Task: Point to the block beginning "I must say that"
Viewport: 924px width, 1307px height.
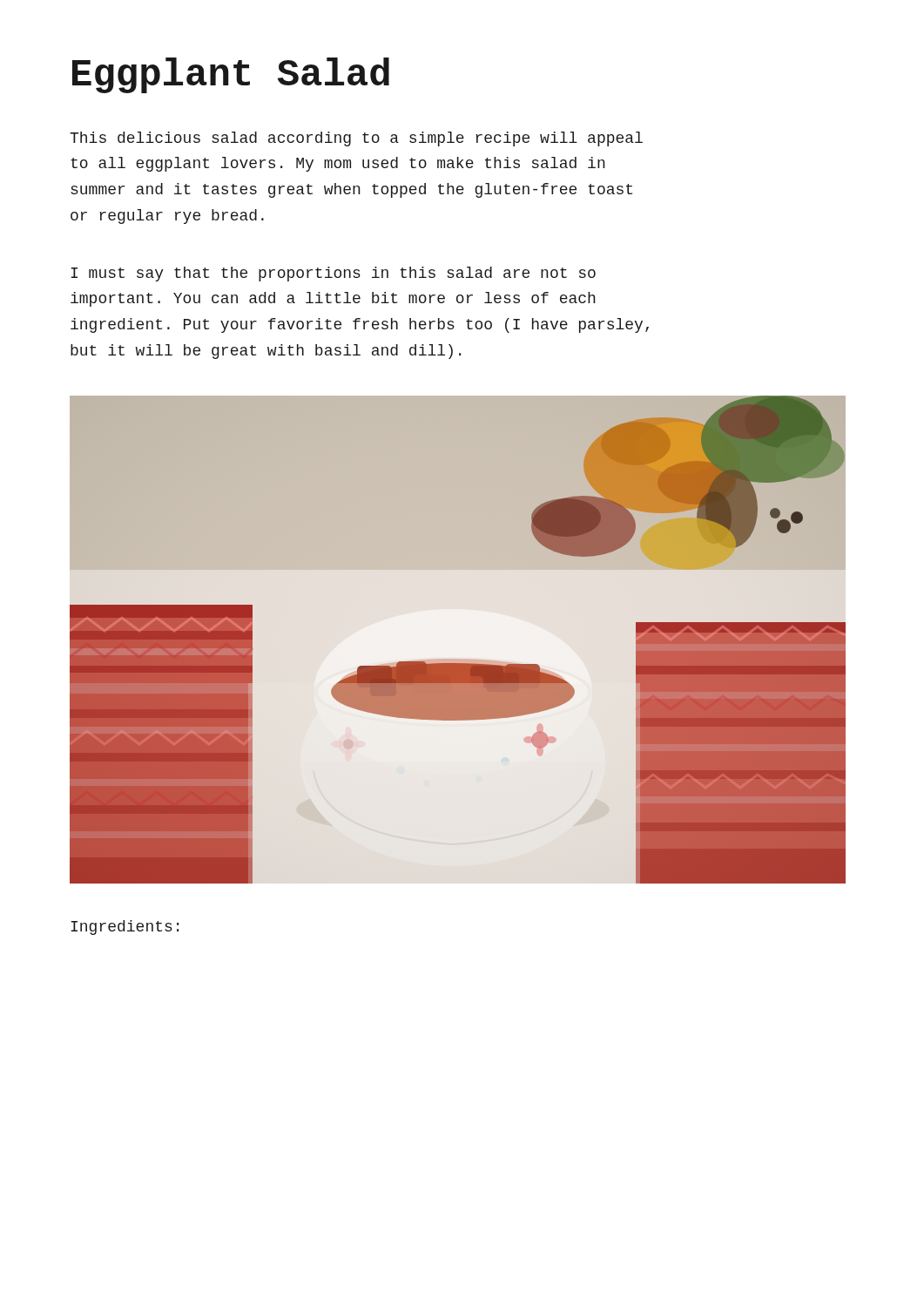Action: point(462,313)
